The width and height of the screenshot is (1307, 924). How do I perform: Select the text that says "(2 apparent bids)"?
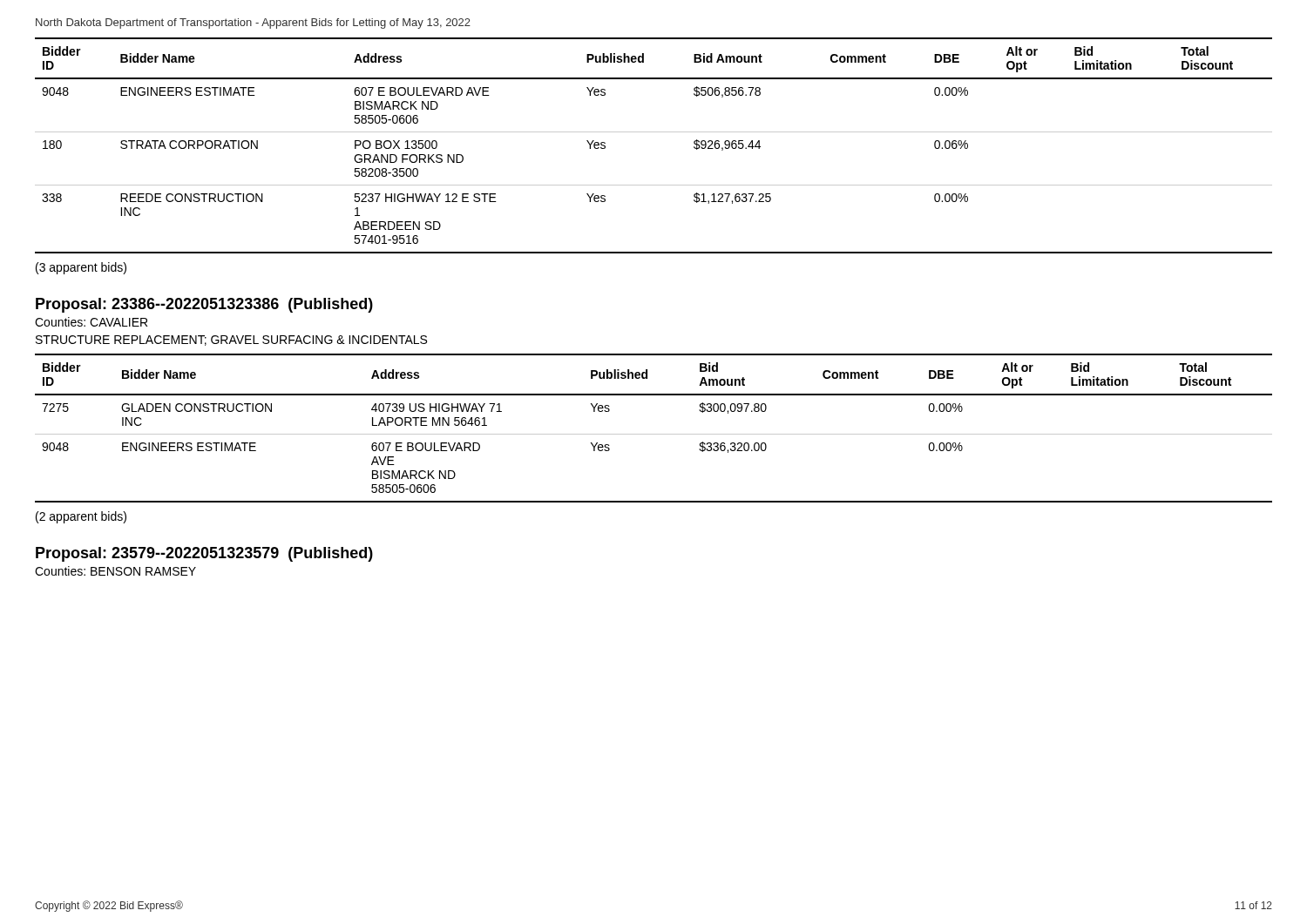tap(81, 516)
